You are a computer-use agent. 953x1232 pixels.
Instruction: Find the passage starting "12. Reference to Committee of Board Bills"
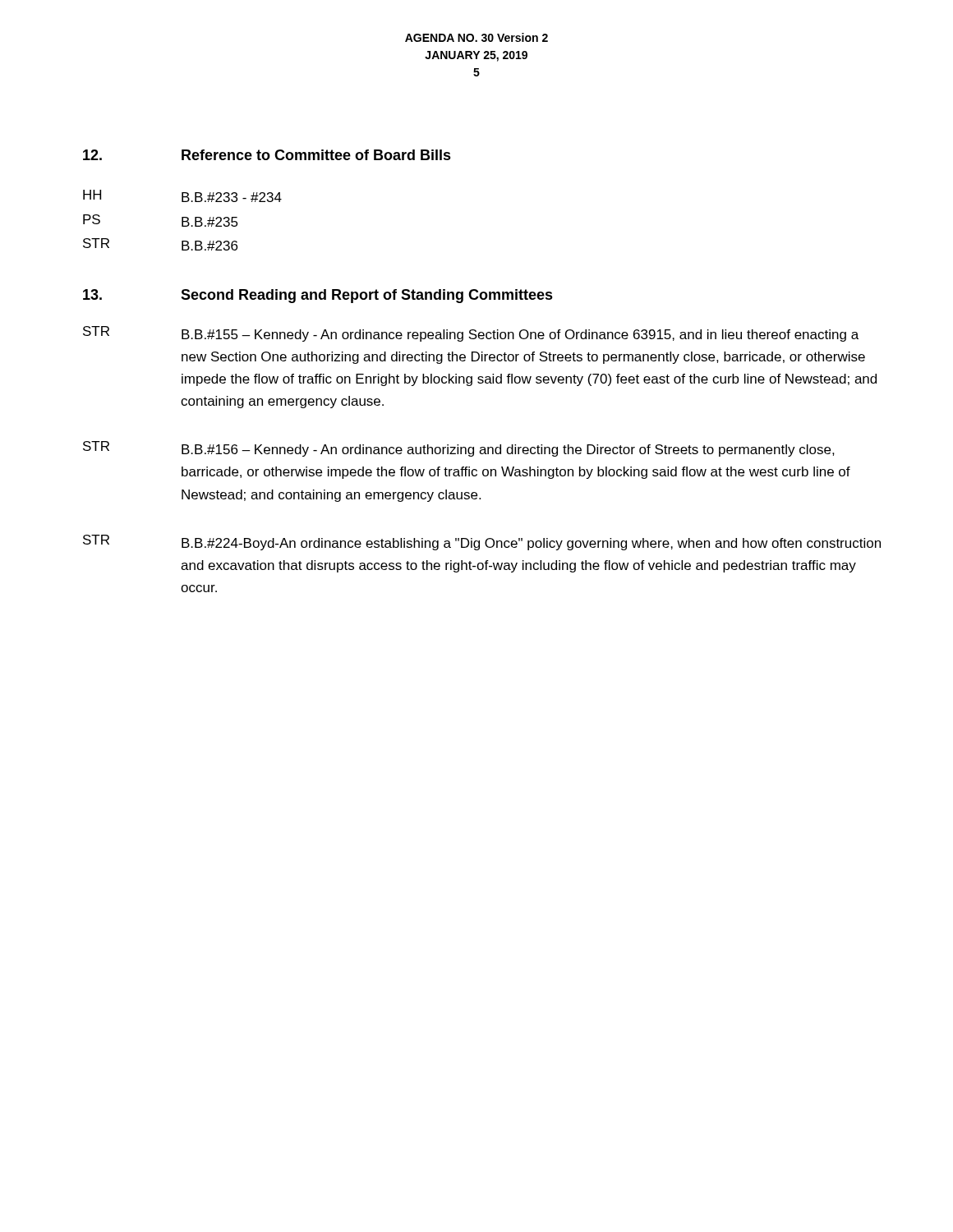(x=267, y=156)
